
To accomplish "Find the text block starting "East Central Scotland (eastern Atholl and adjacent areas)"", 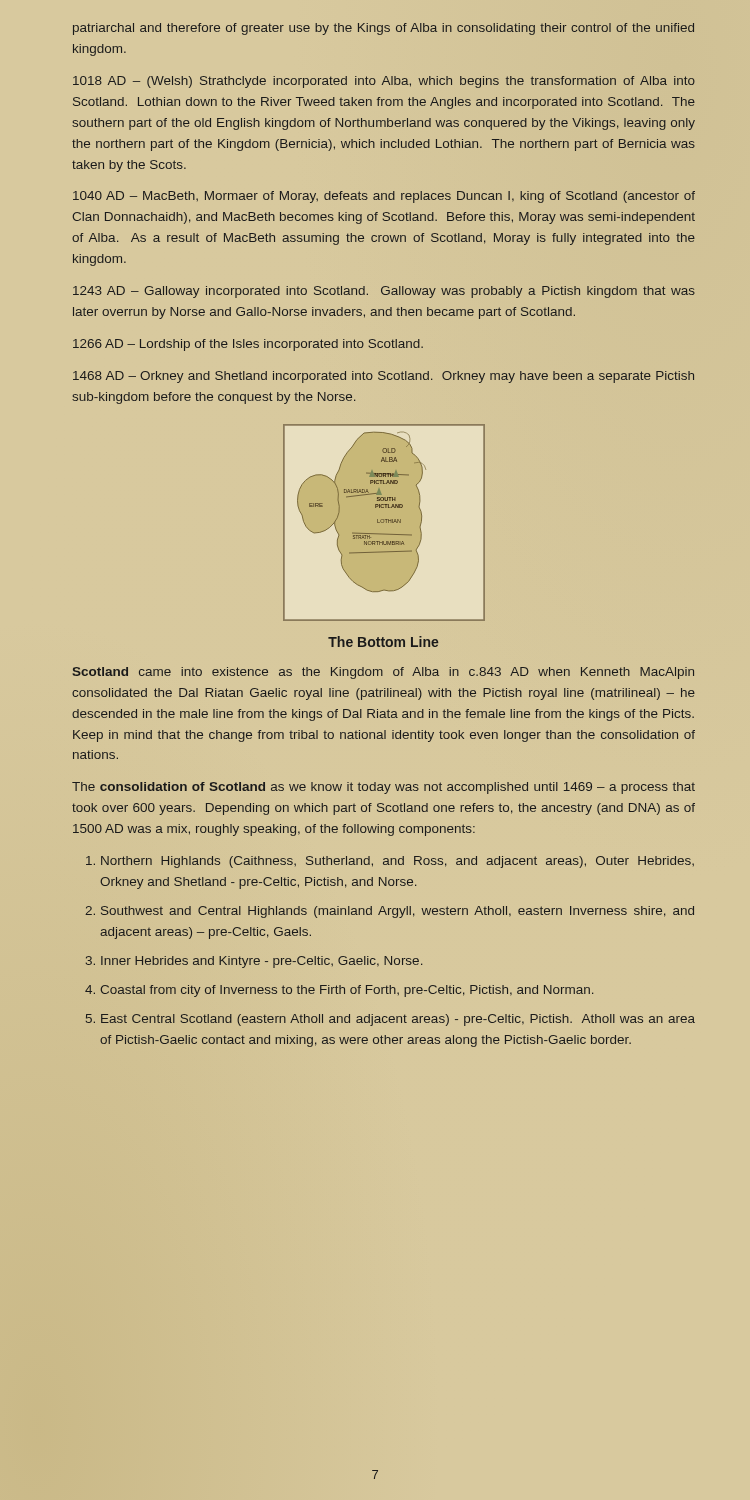I will point(398,1030).
